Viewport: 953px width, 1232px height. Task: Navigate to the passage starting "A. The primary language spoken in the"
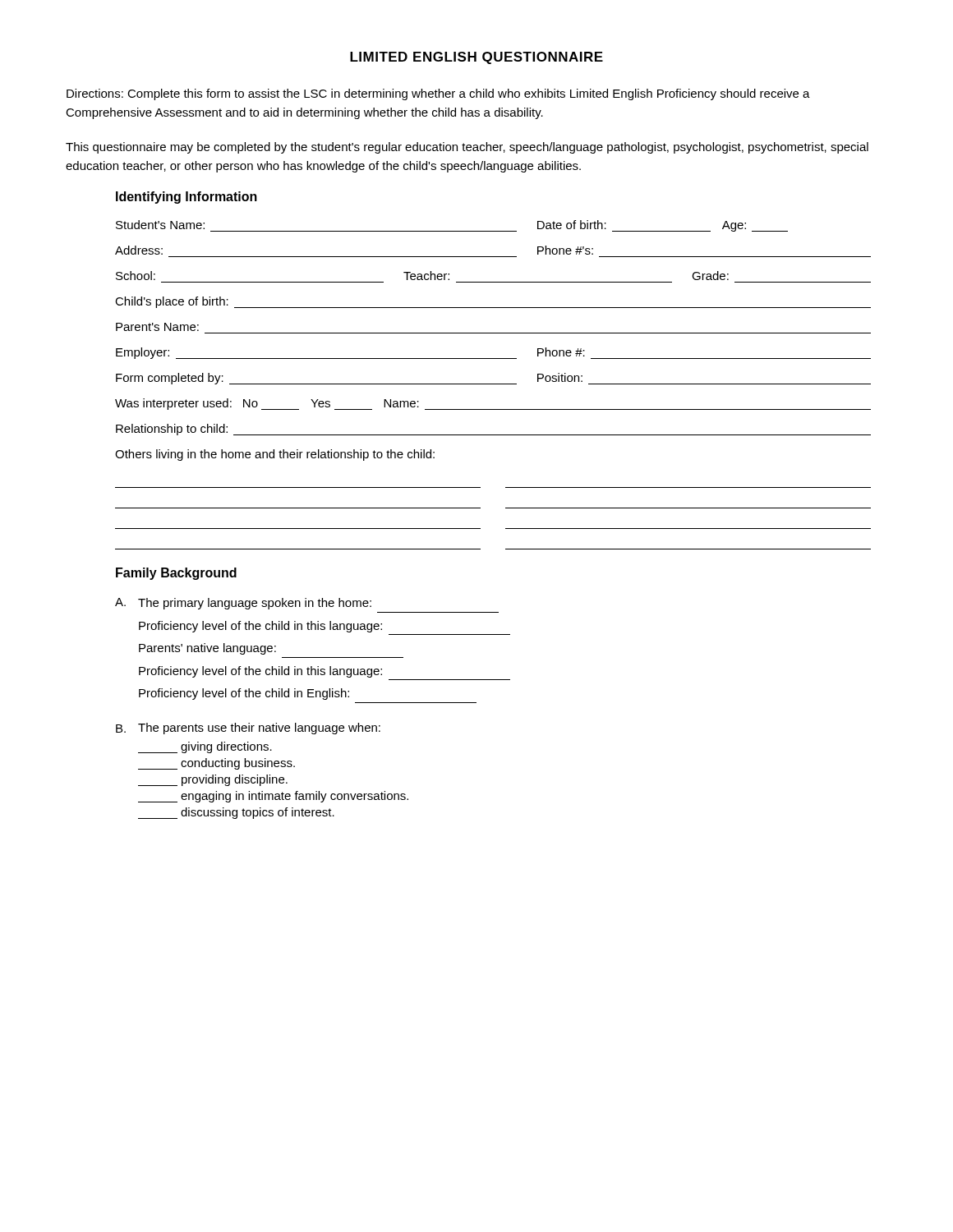pos(243,604)
